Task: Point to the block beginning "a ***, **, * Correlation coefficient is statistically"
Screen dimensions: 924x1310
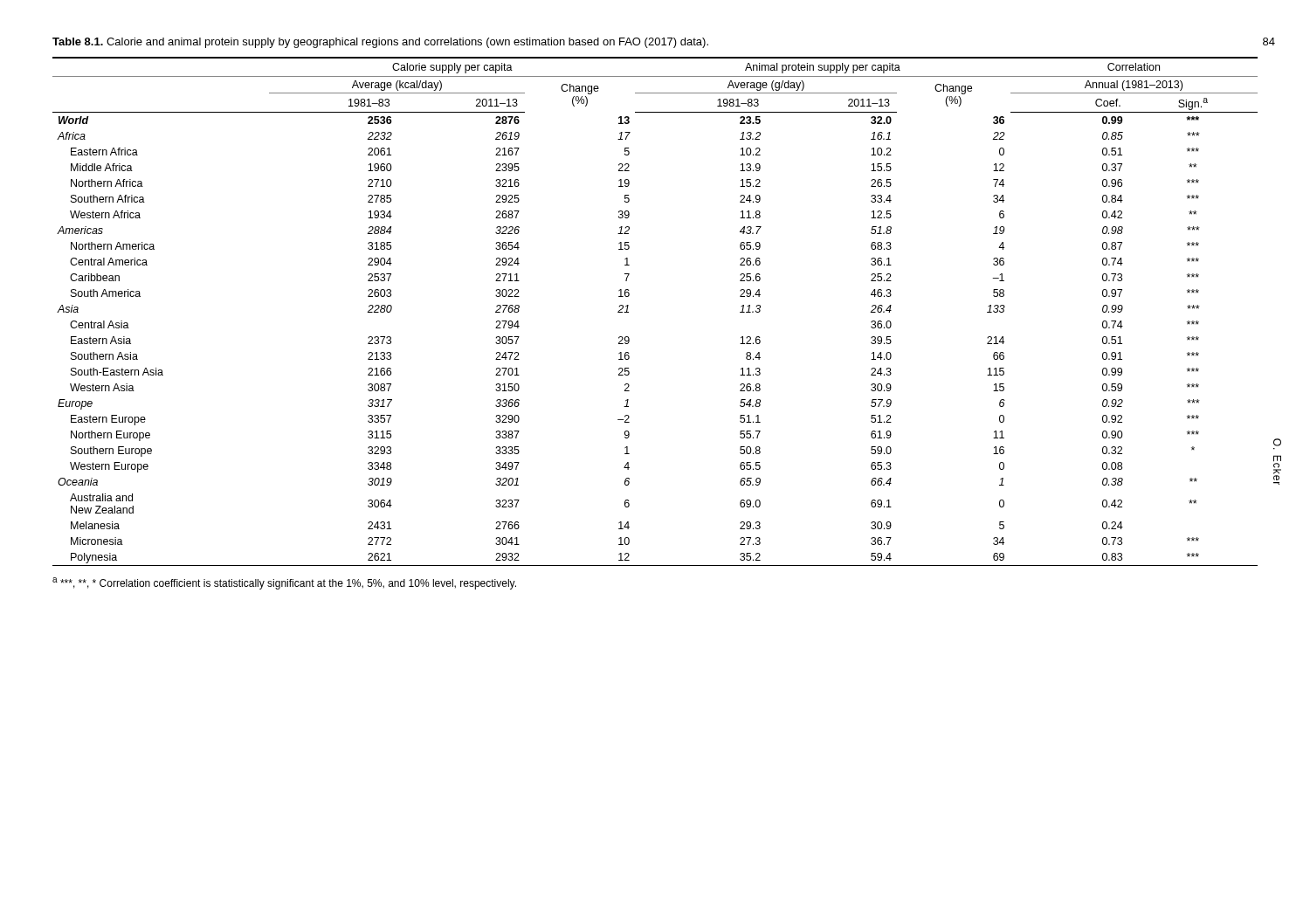Action: [x=285, y=582]
